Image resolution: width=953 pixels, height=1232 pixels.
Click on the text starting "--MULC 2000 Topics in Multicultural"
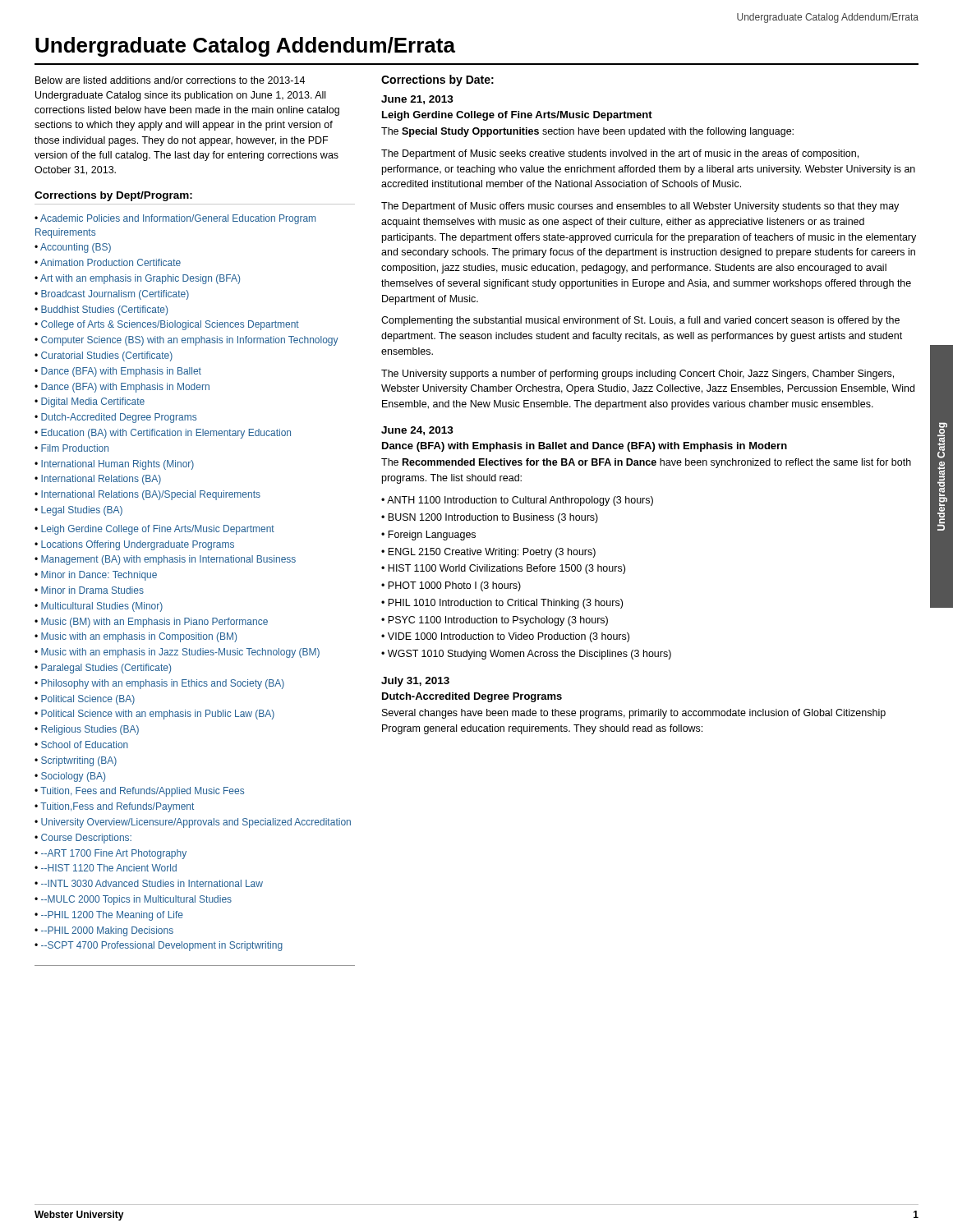[x=136, y=899]
